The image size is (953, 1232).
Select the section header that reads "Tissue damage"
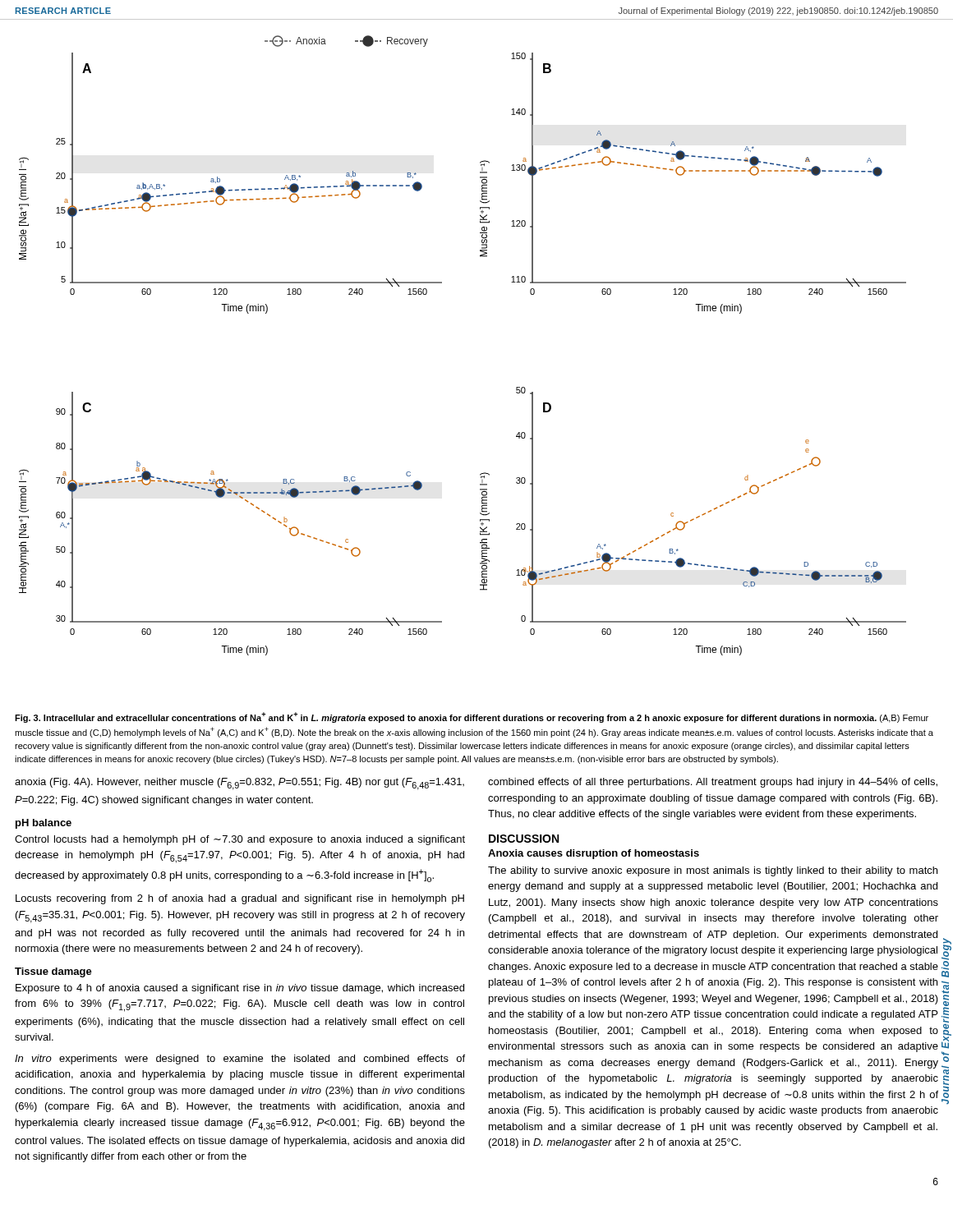(x=53, y=971)
